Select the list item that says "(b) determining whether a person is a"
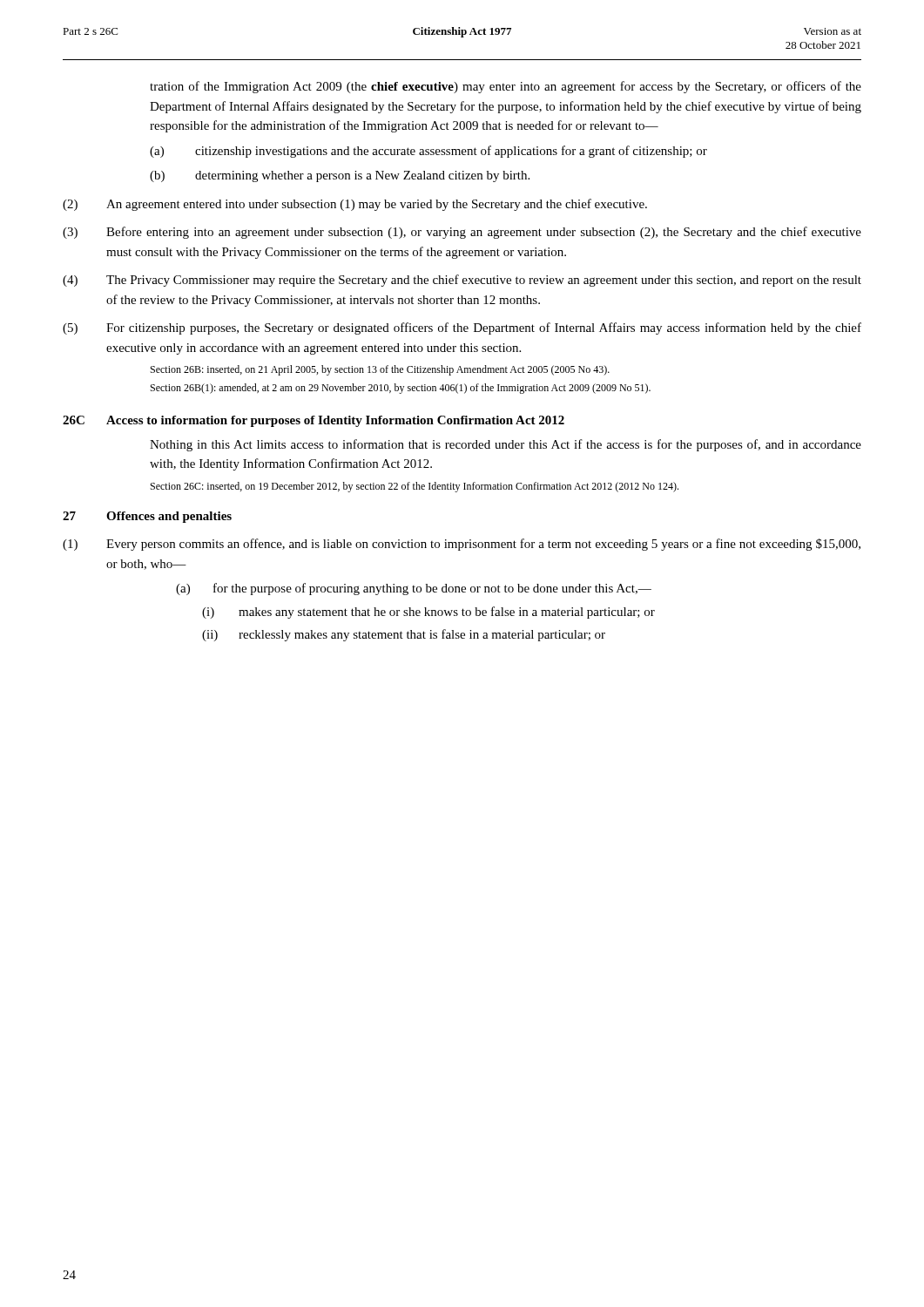Image resolution: width=924 pixels, height=1307 pixels. tap(497, 175)
